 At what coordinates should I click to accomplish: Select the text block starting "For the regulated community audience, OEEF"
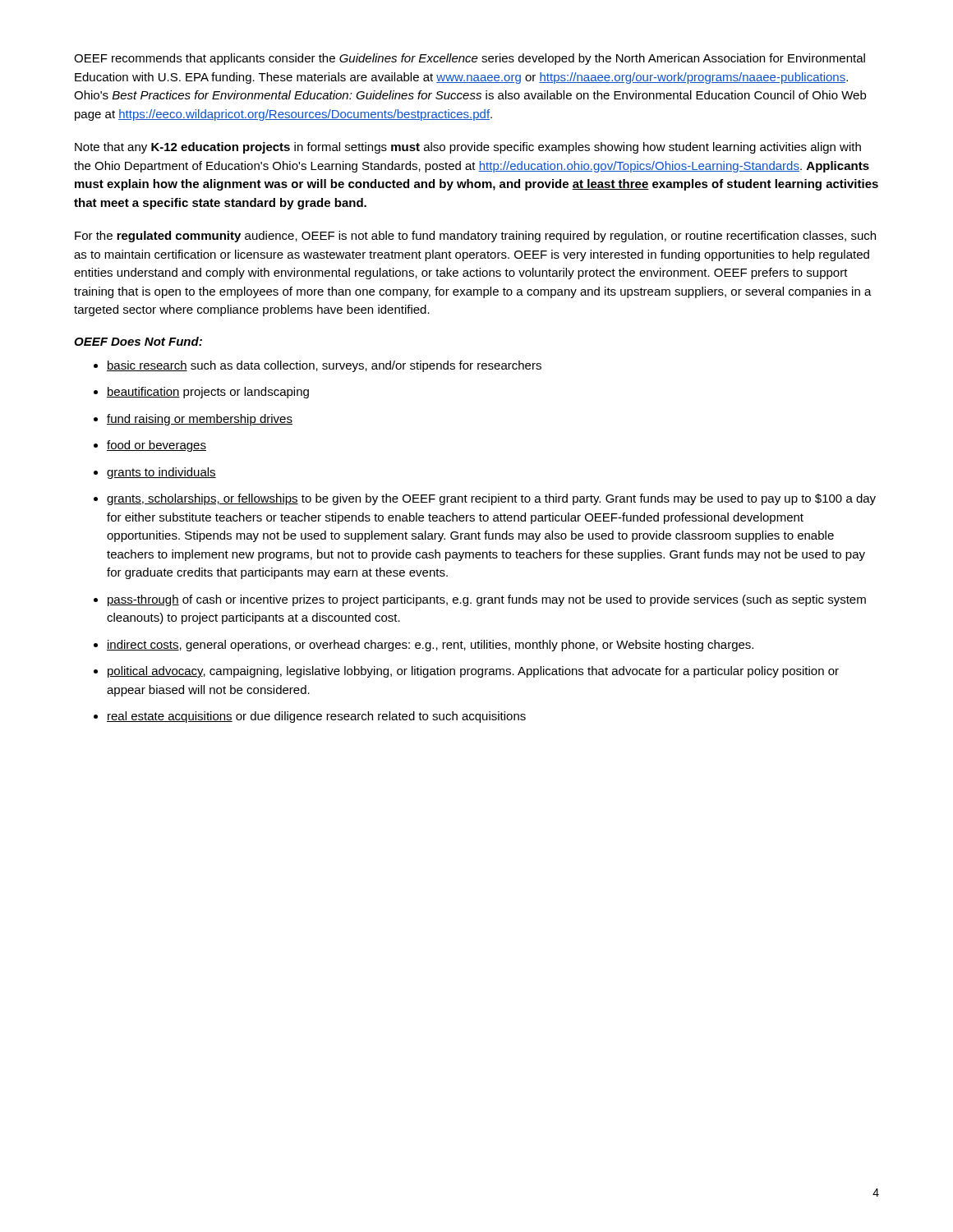[x=475, y=272]
